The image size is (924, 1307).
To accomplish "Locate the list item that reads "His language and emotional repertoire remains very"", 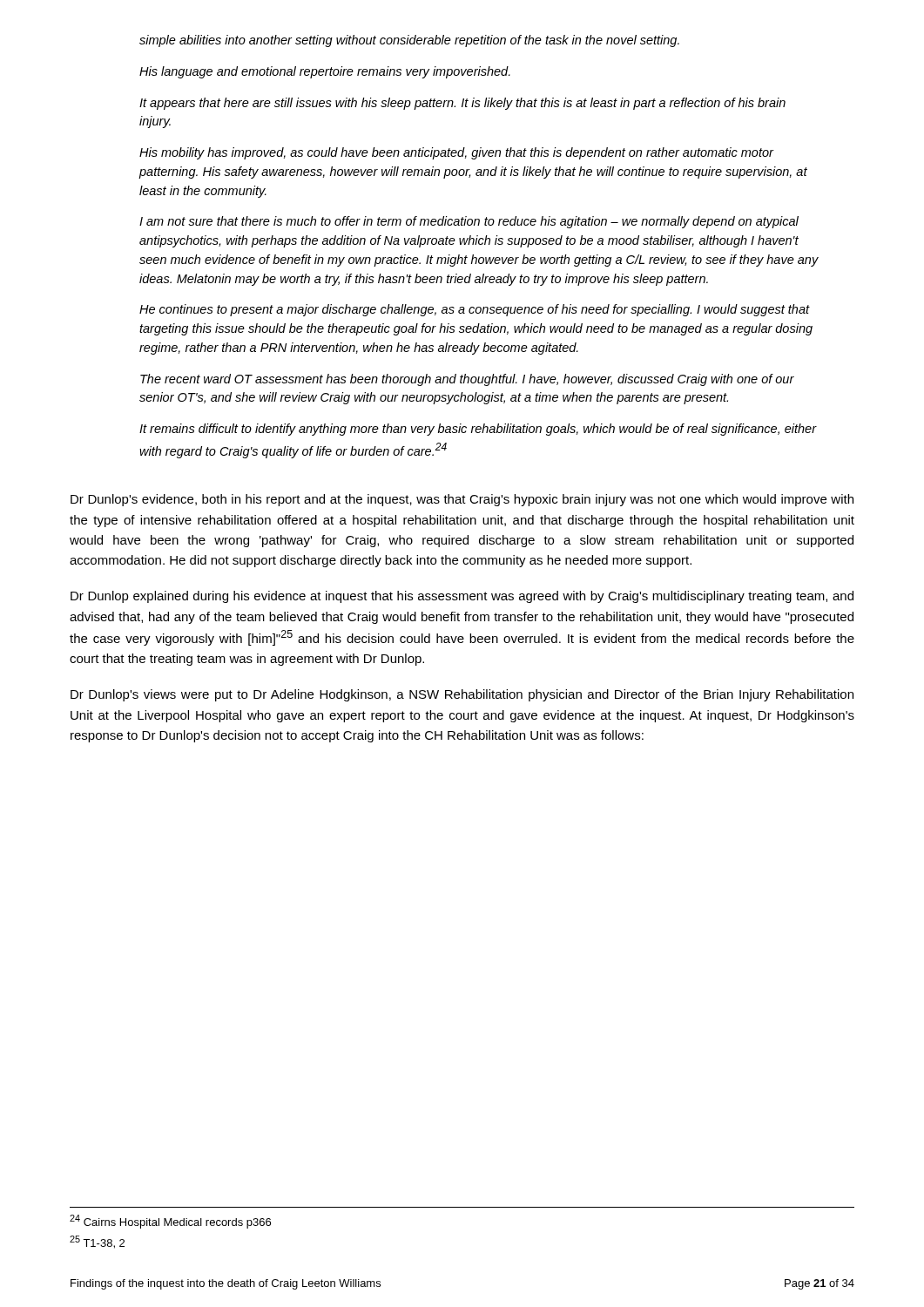I will coord(479,72).
